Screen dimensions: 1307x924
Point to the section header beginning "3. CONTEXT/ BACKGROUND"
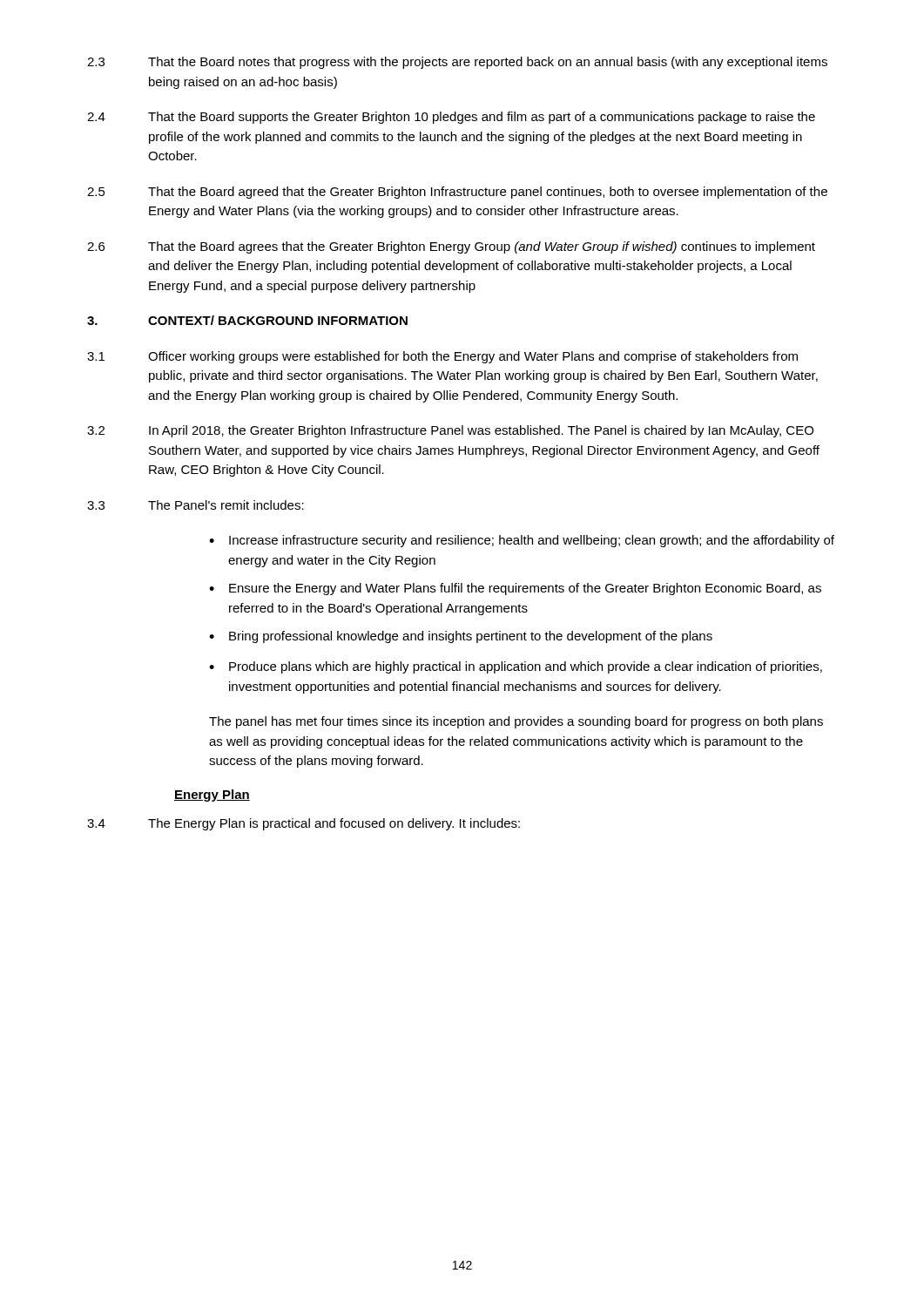[248, 321]
